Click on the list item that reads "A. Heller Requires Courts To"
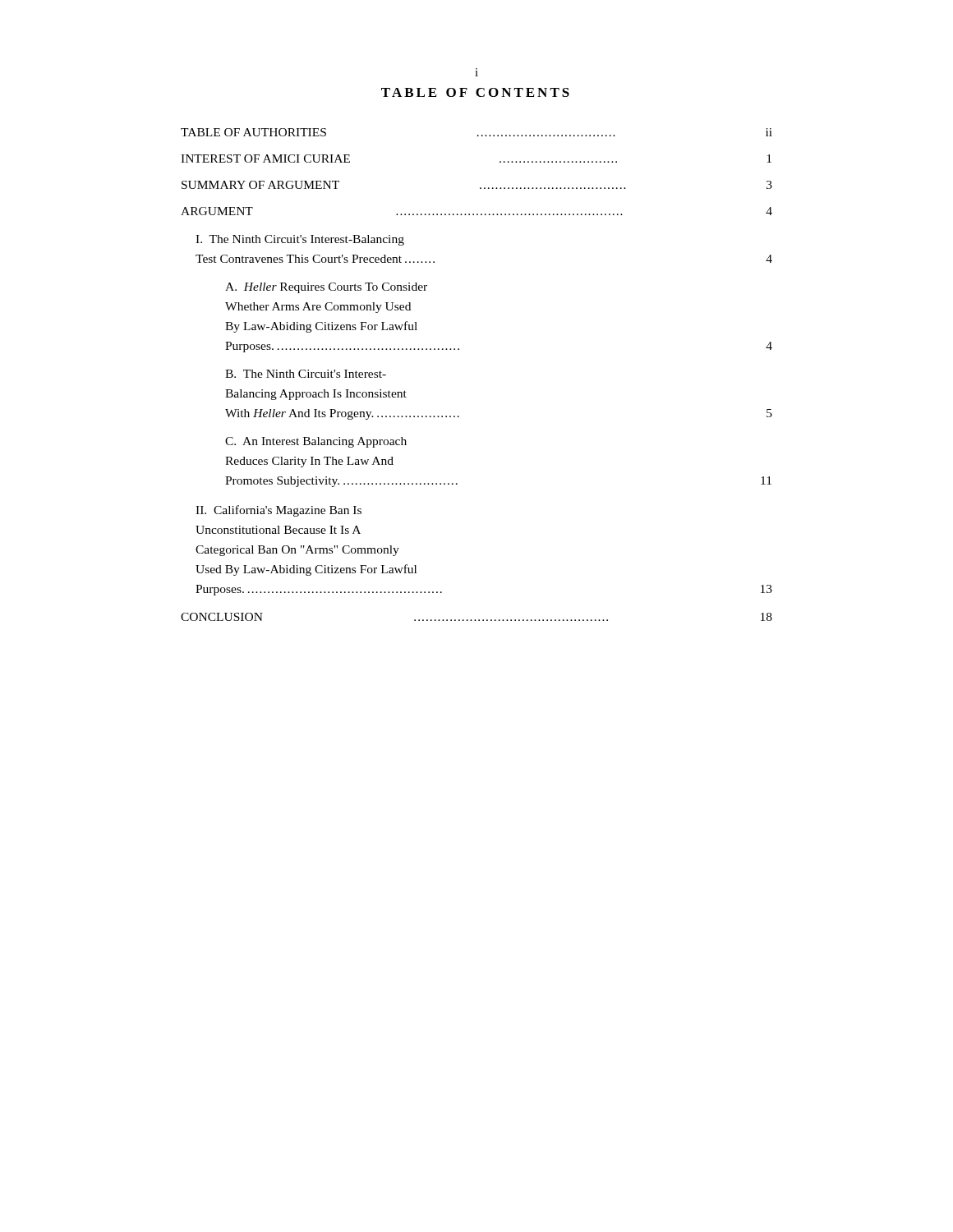The image size is (953, 1232). [x=326, y=288]
